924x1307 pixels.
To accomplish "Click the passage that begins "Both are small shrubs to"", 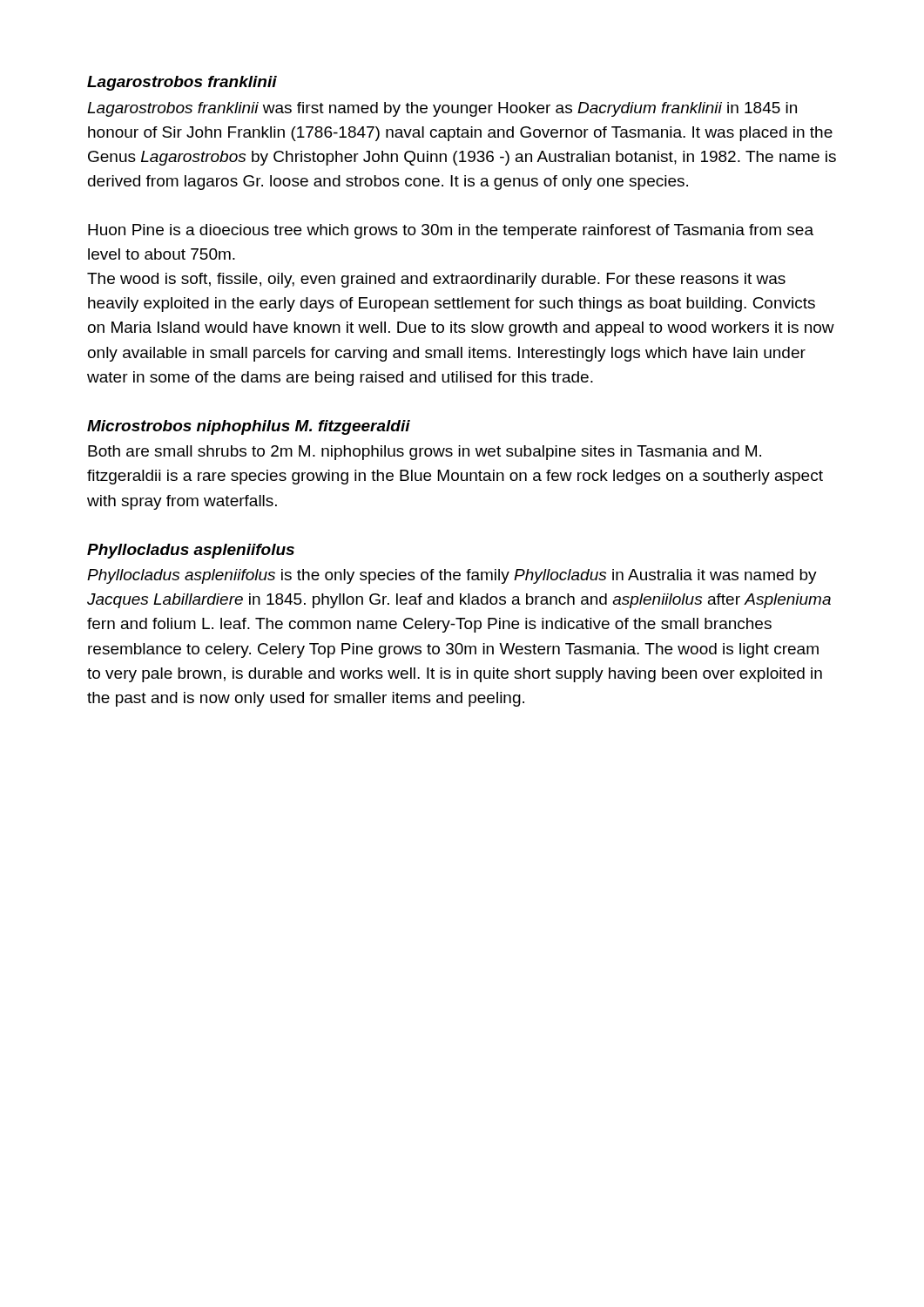I will coord(455,476).
